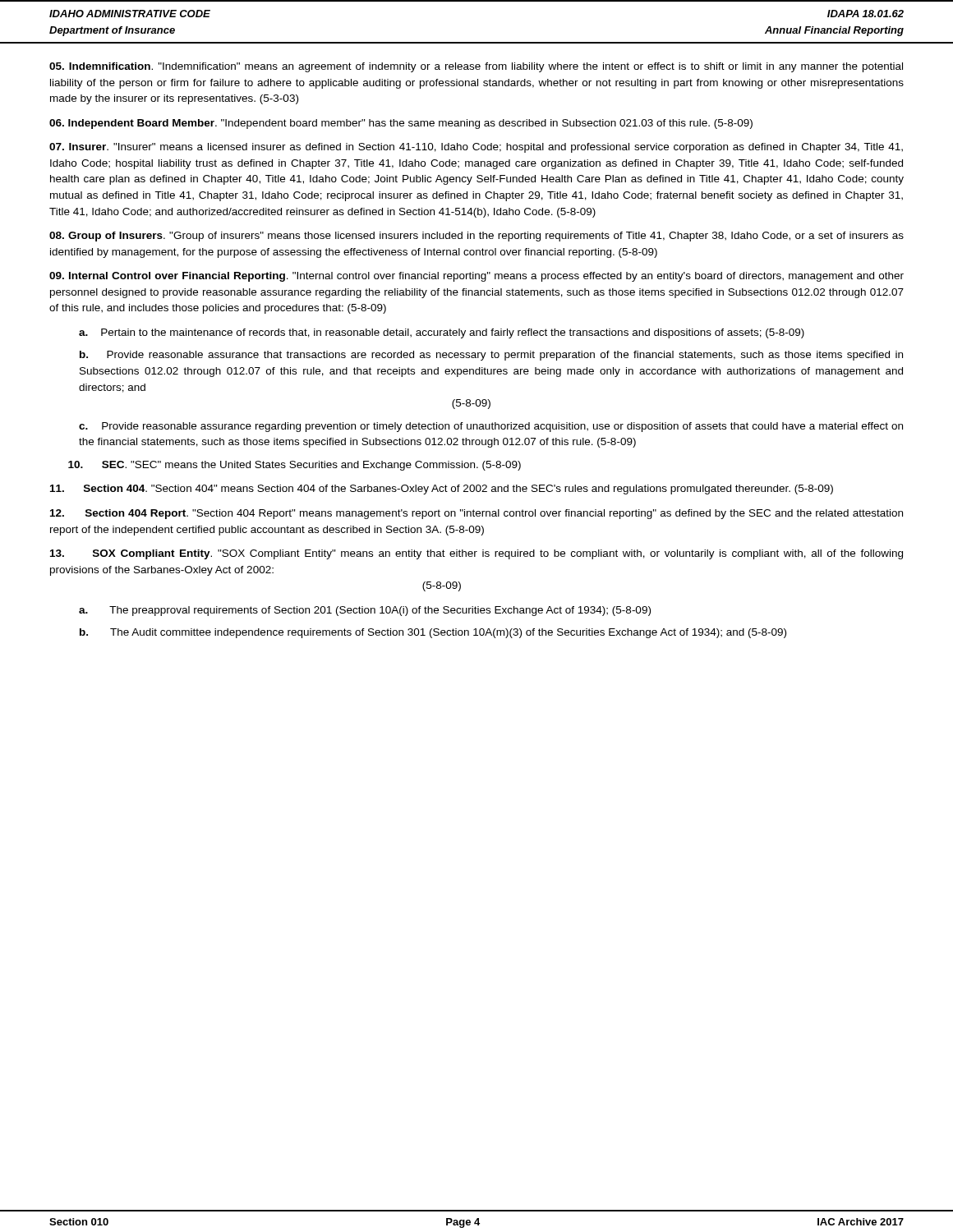Viewport: 953px width, 1232px height.
Task: Where is the passage that starts "Section 404. "Section 404" means Section 404"?
Action: point(441,489)
